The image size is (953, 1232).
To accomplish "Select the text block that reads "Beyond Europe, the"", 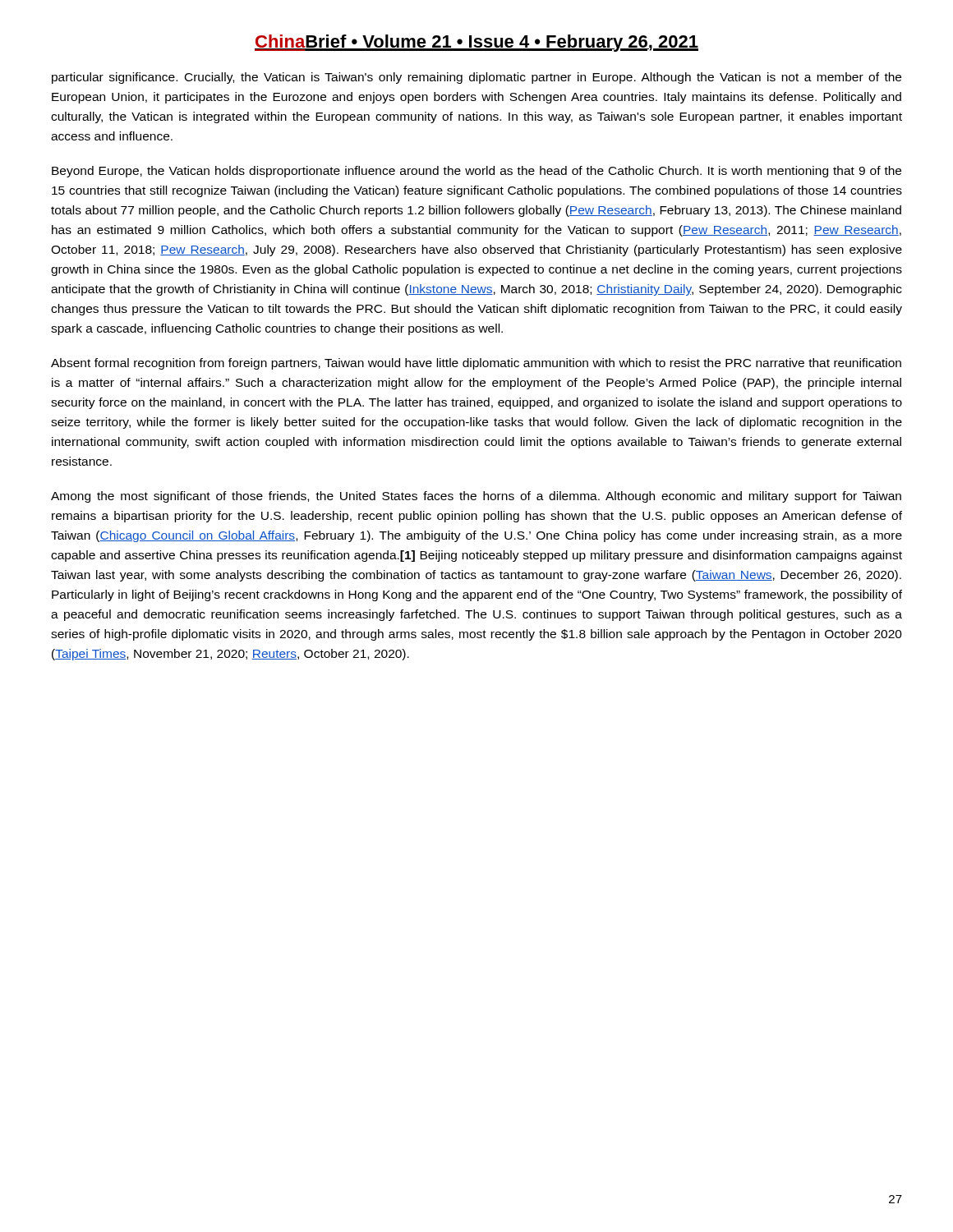I will pyautogui.click(x=476, y=249).
